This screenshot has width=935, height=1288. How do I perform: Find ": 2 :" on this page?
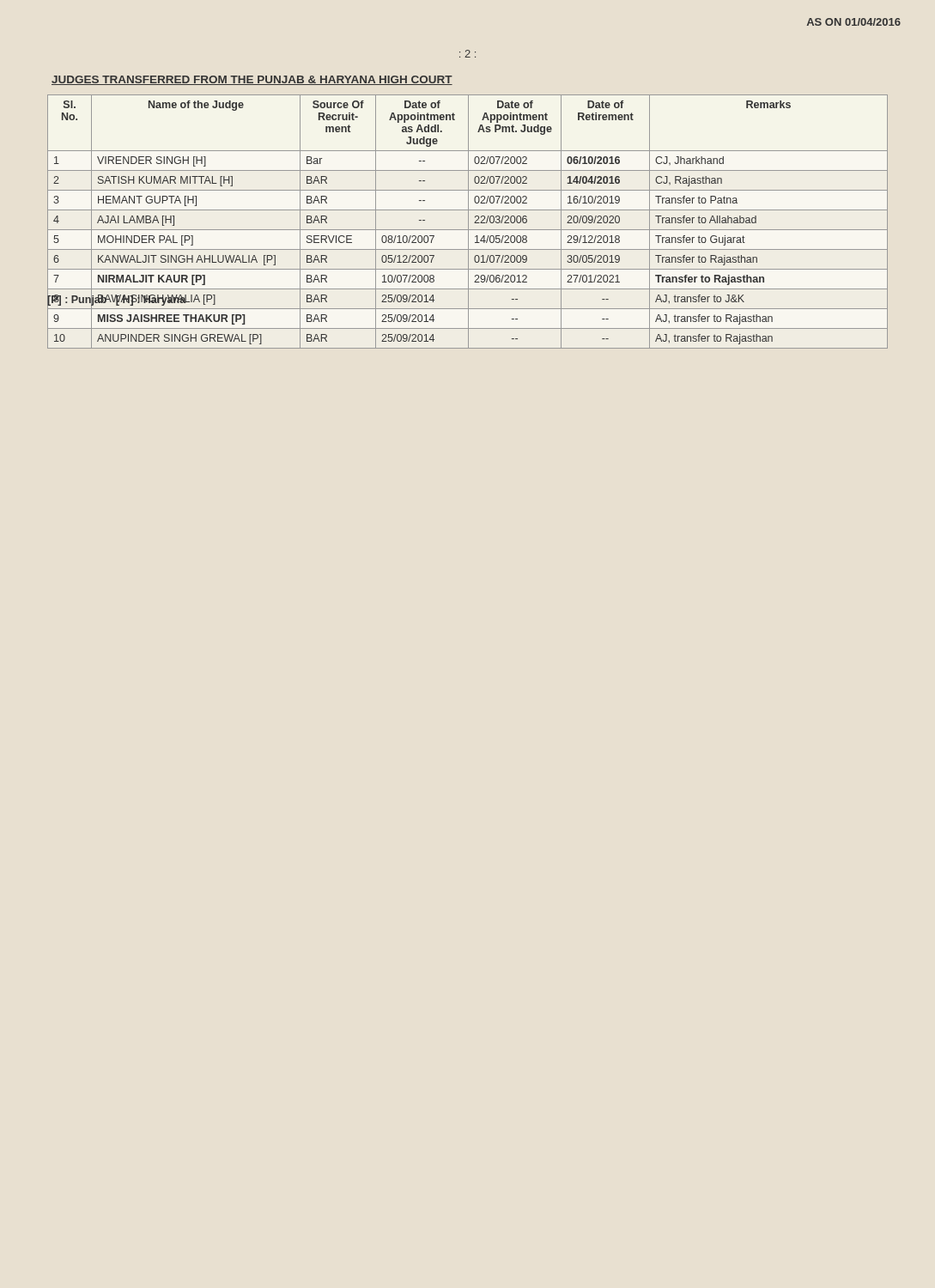[x=468, y=54]
